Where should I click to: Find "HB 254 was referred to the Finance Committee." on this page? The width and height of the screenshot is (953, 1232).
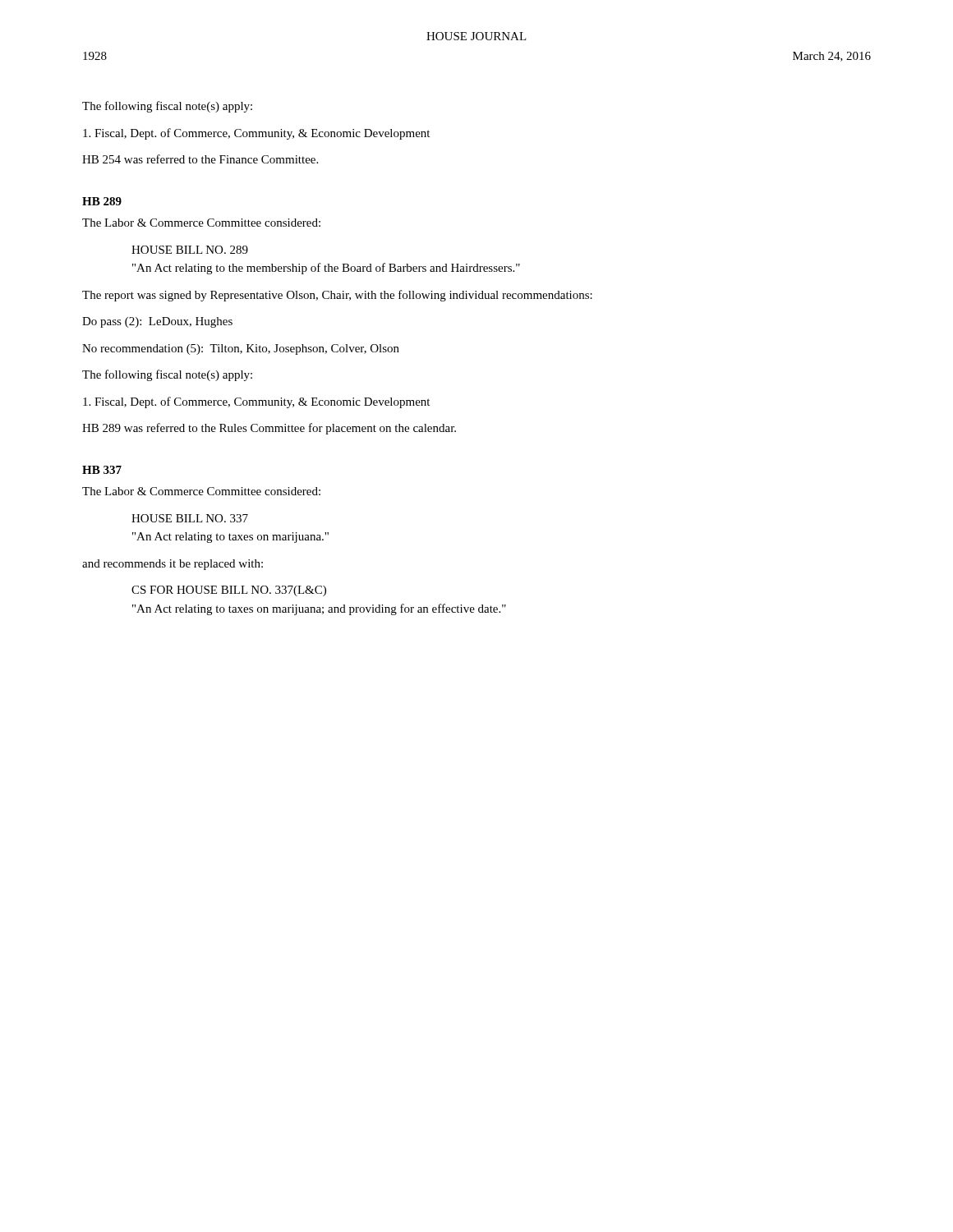201,159
